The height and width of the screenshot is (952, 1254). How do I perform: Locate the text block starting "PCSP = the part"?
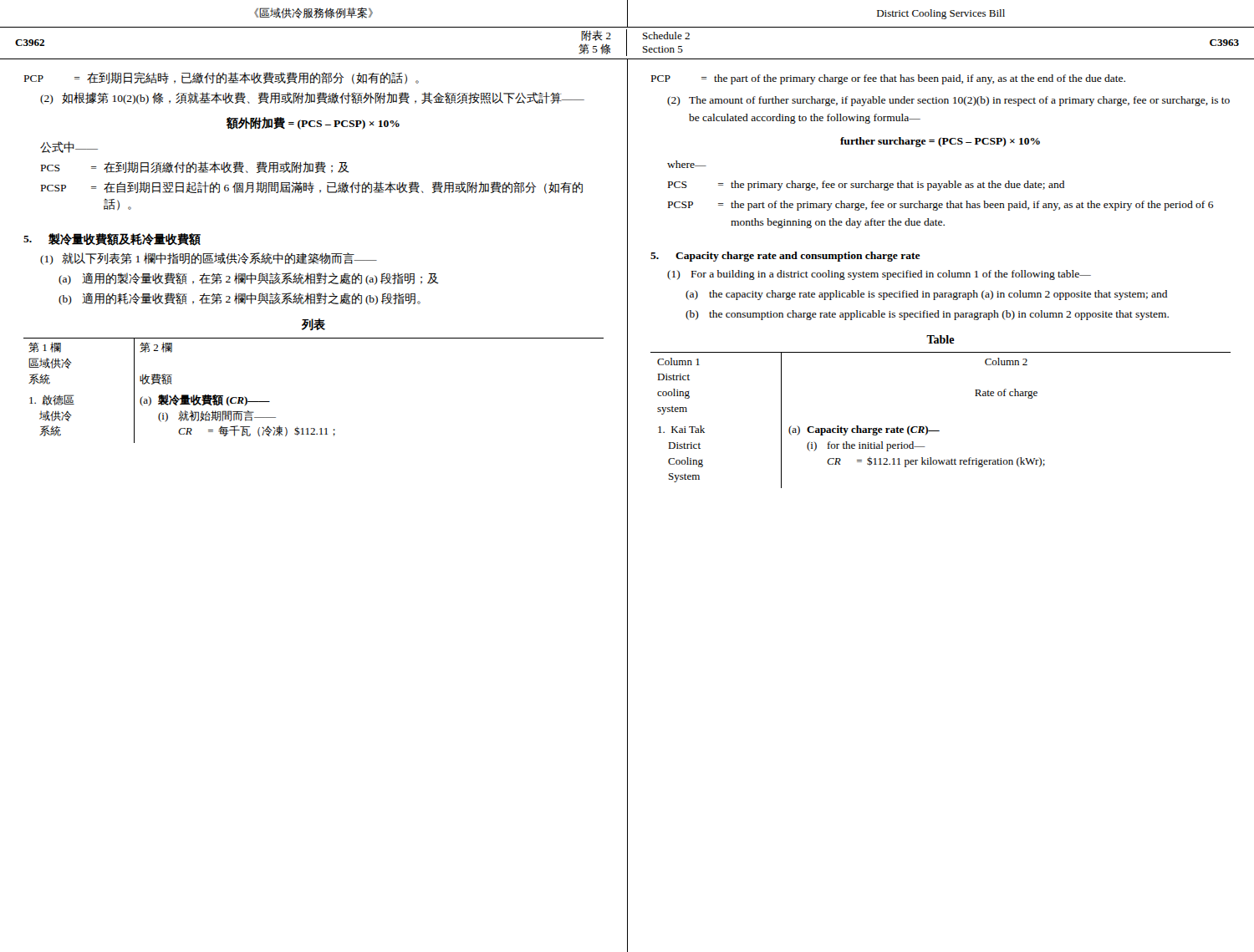[x=949, y=214]
